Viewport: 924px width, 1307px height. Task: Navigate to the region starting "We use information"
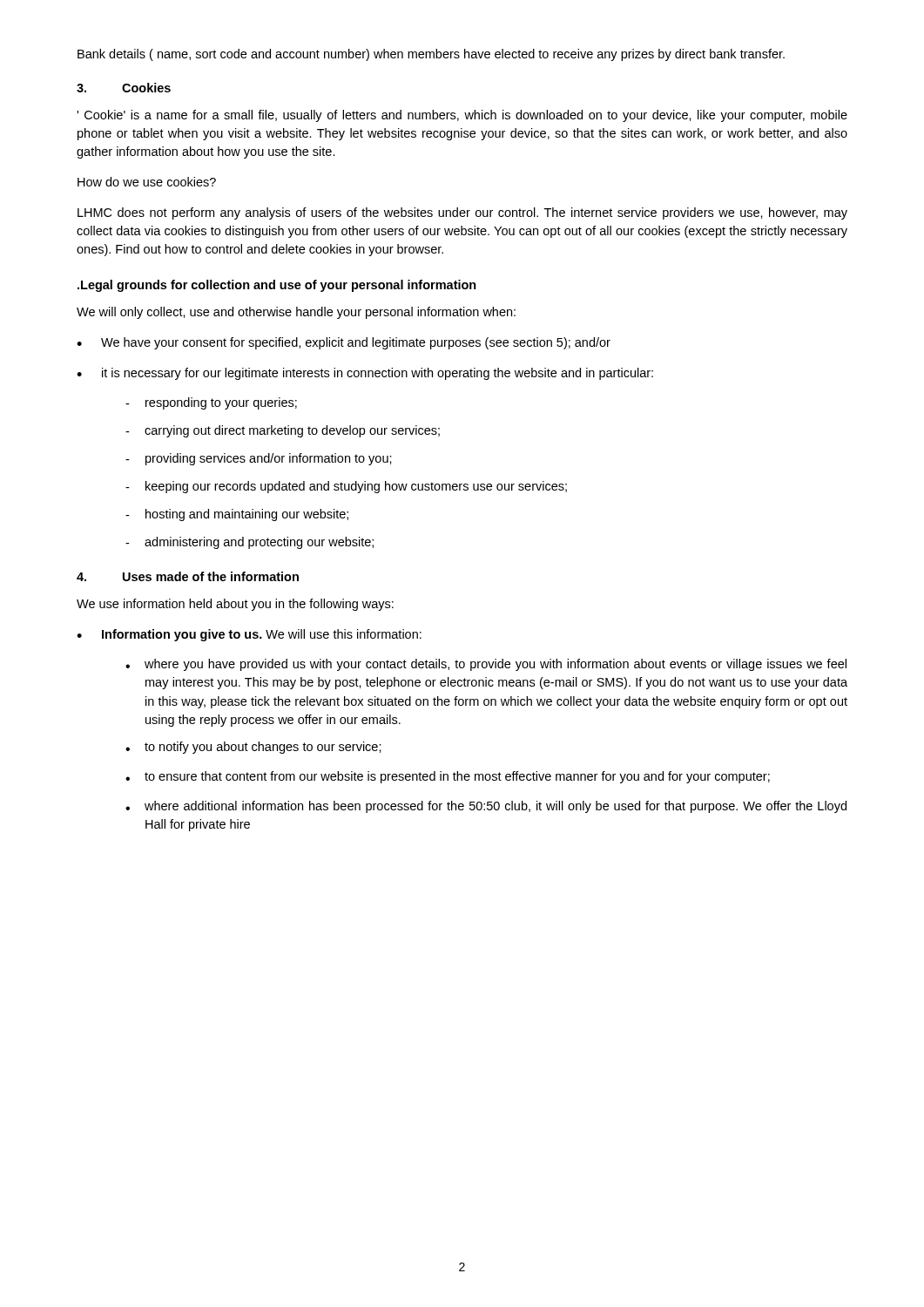click(x=235, y=604)
